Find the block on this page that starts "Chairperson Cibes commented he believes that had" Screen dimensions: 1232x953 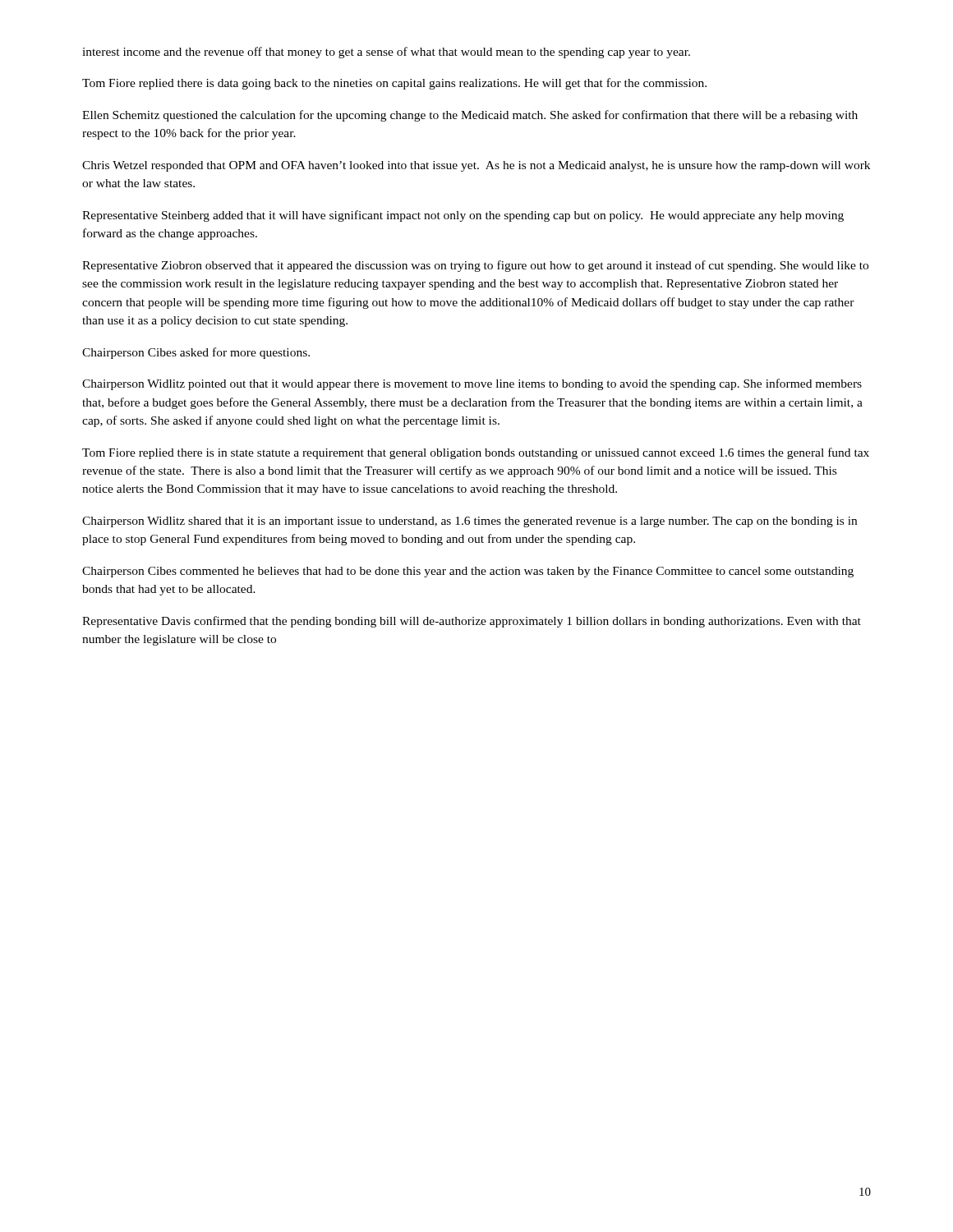click(468, 579)
